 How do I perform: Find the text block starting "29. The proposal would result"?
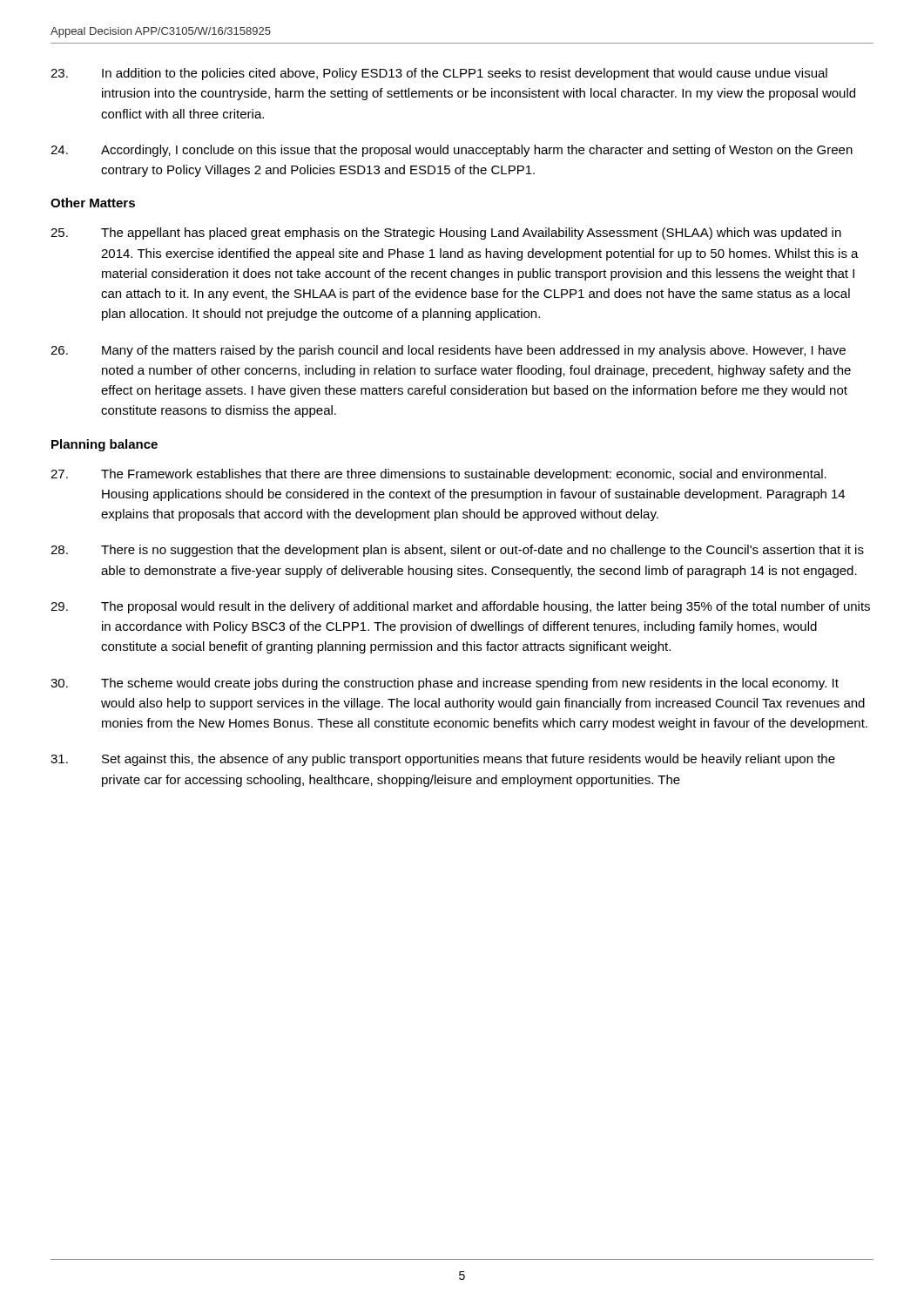point(462,626)
